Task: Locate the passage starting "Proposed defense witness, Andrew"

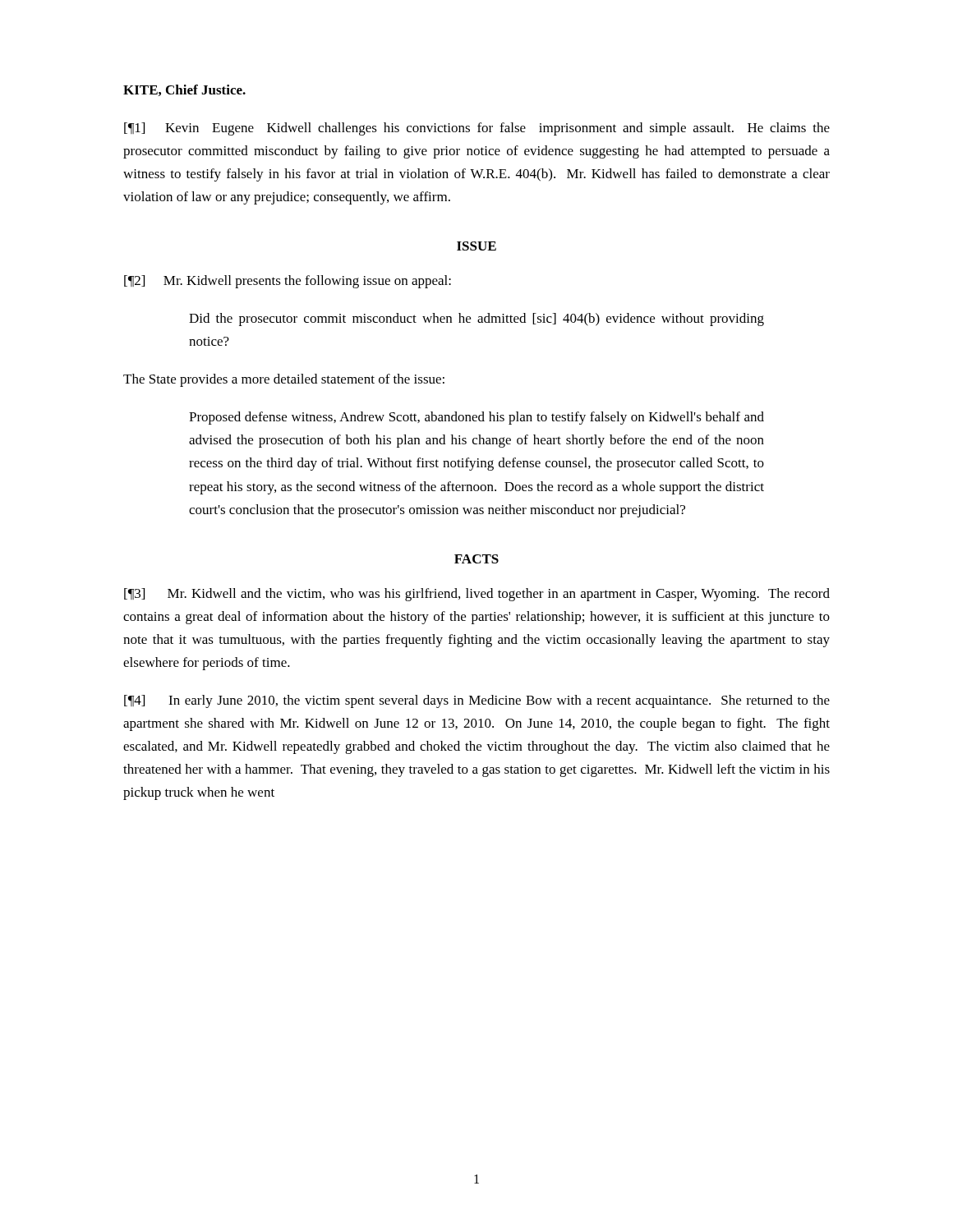Action: click(x=476, y=463)
